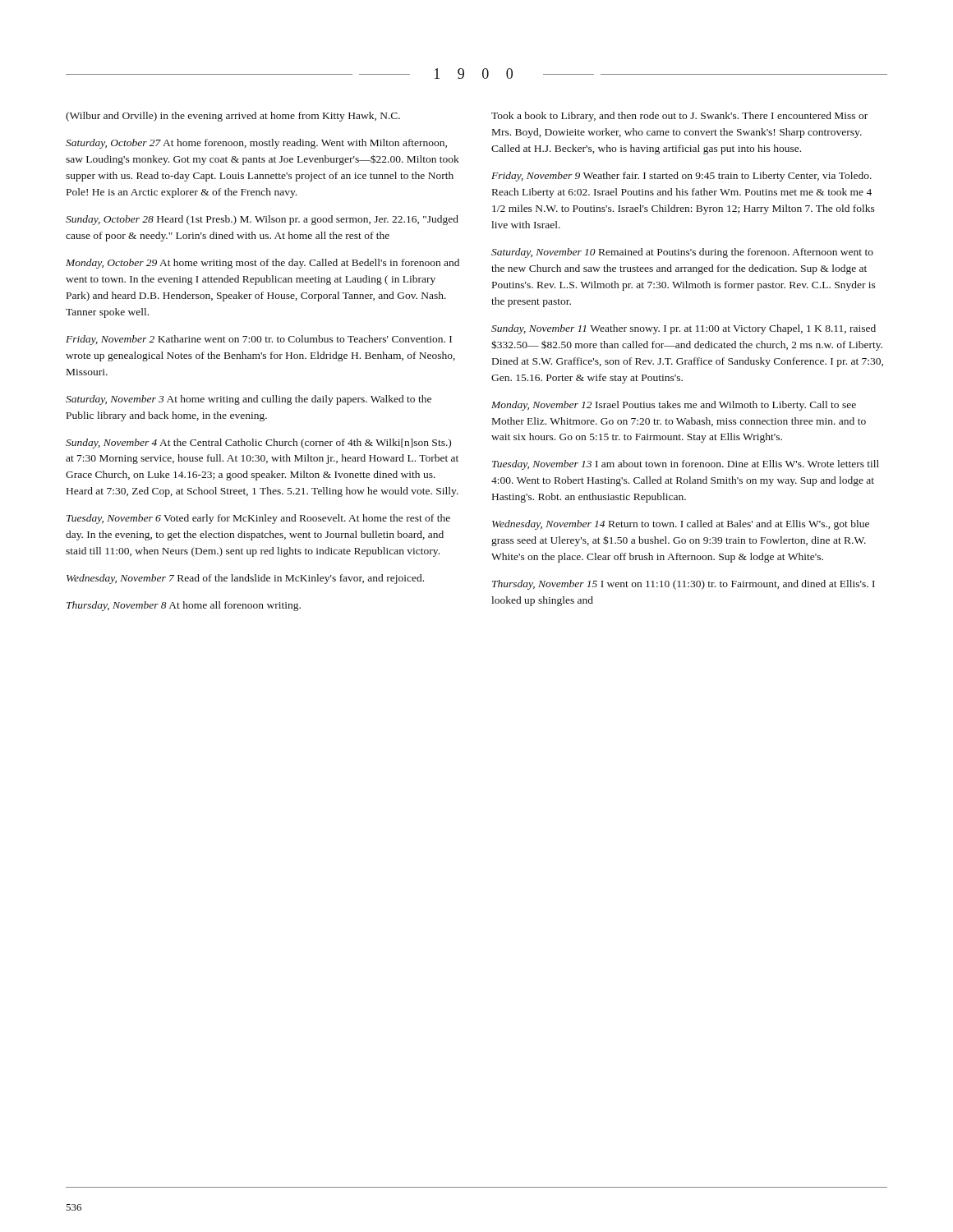Point to "1 9 0 0"
This screenshot has height=1232, width=953.
coord(476,74)
